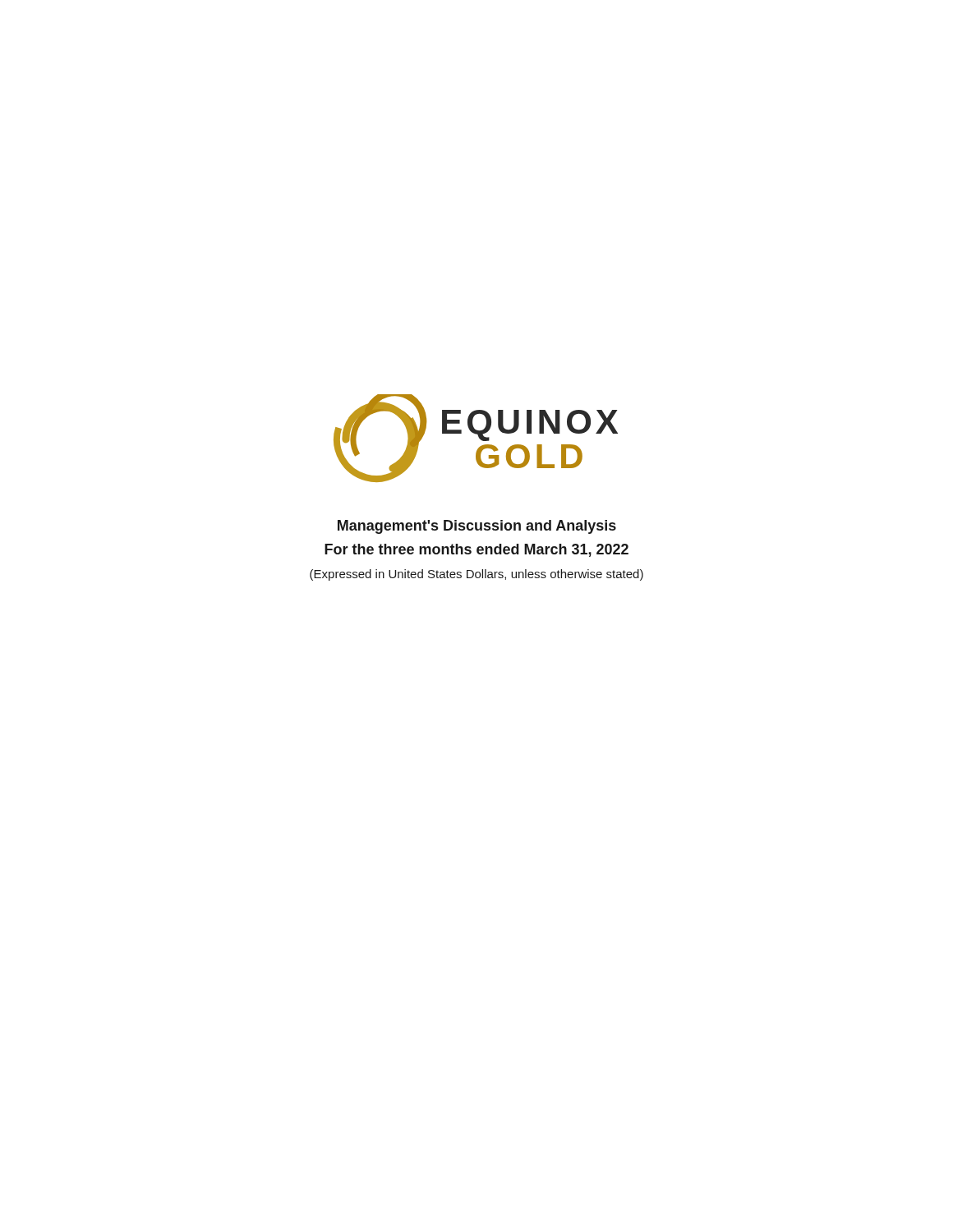953x1232 pixels.
Task: Navigate to the region starting "(Expressed in United States Dollars,"
Action: coord(476,574)
